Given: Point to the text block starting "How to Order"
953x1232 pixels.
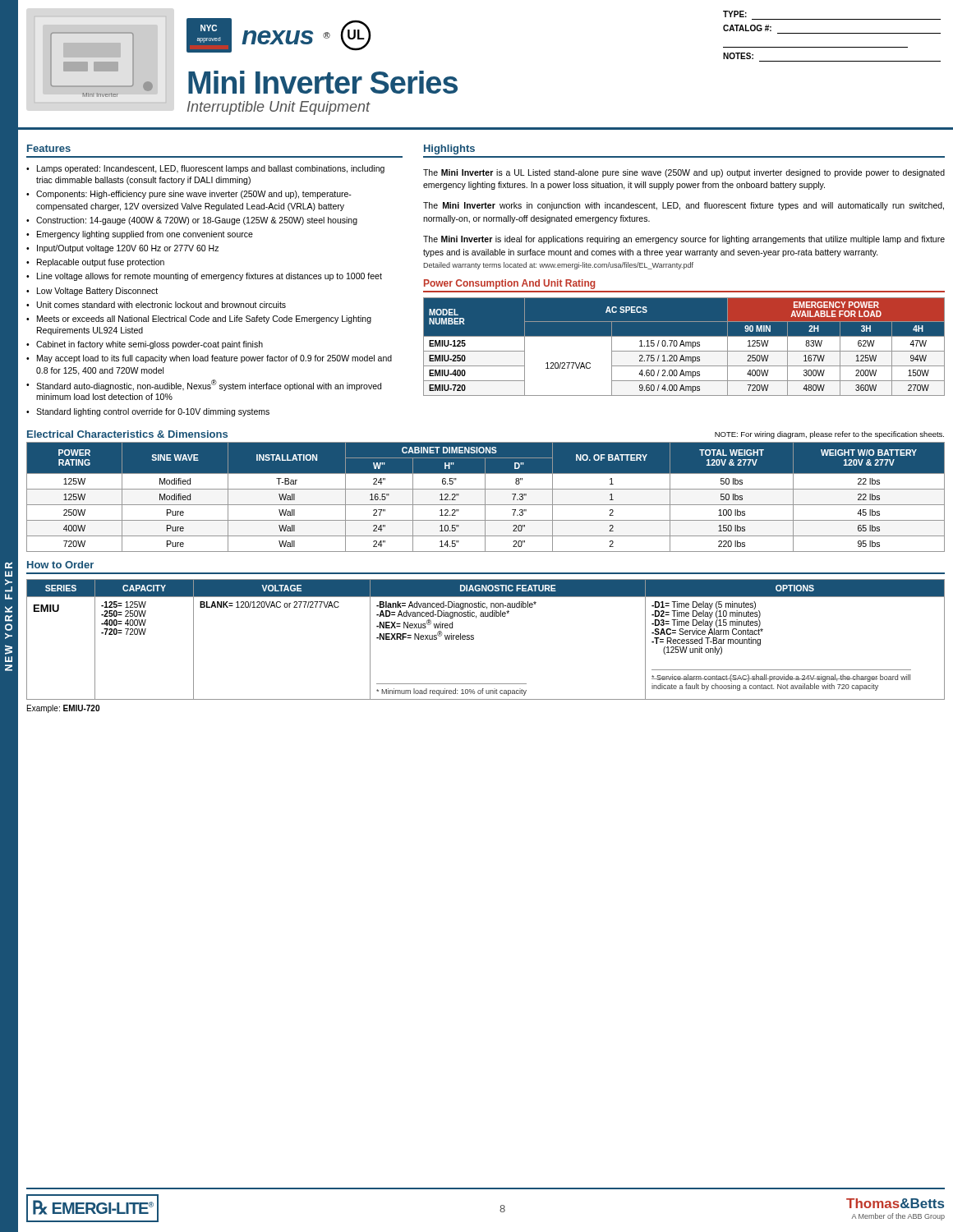Looking at the screenshot, I should pyautogui.click(x=60, y=565).
